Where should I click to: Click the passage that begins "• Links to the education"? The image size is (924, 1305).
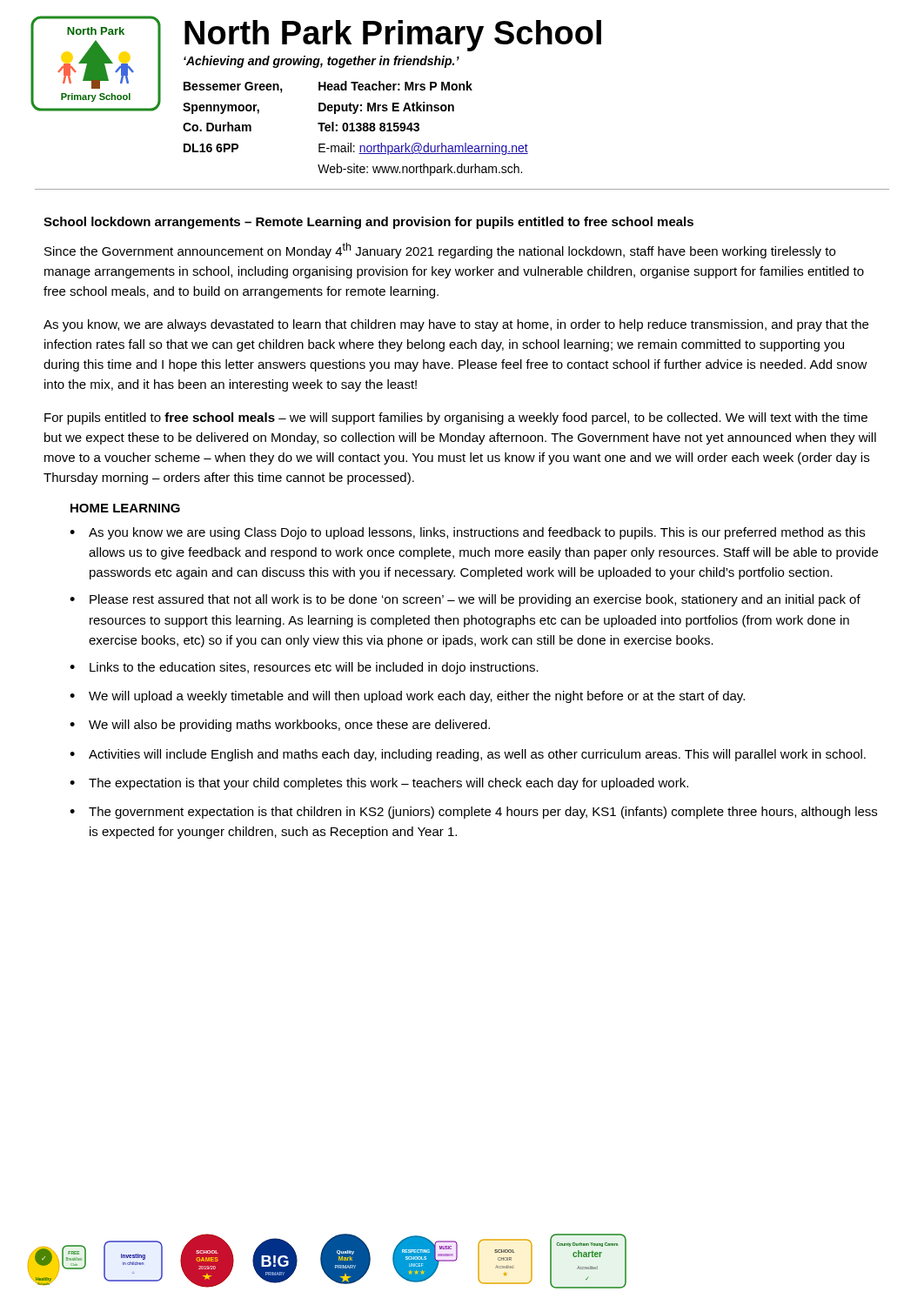pos(475,668)
